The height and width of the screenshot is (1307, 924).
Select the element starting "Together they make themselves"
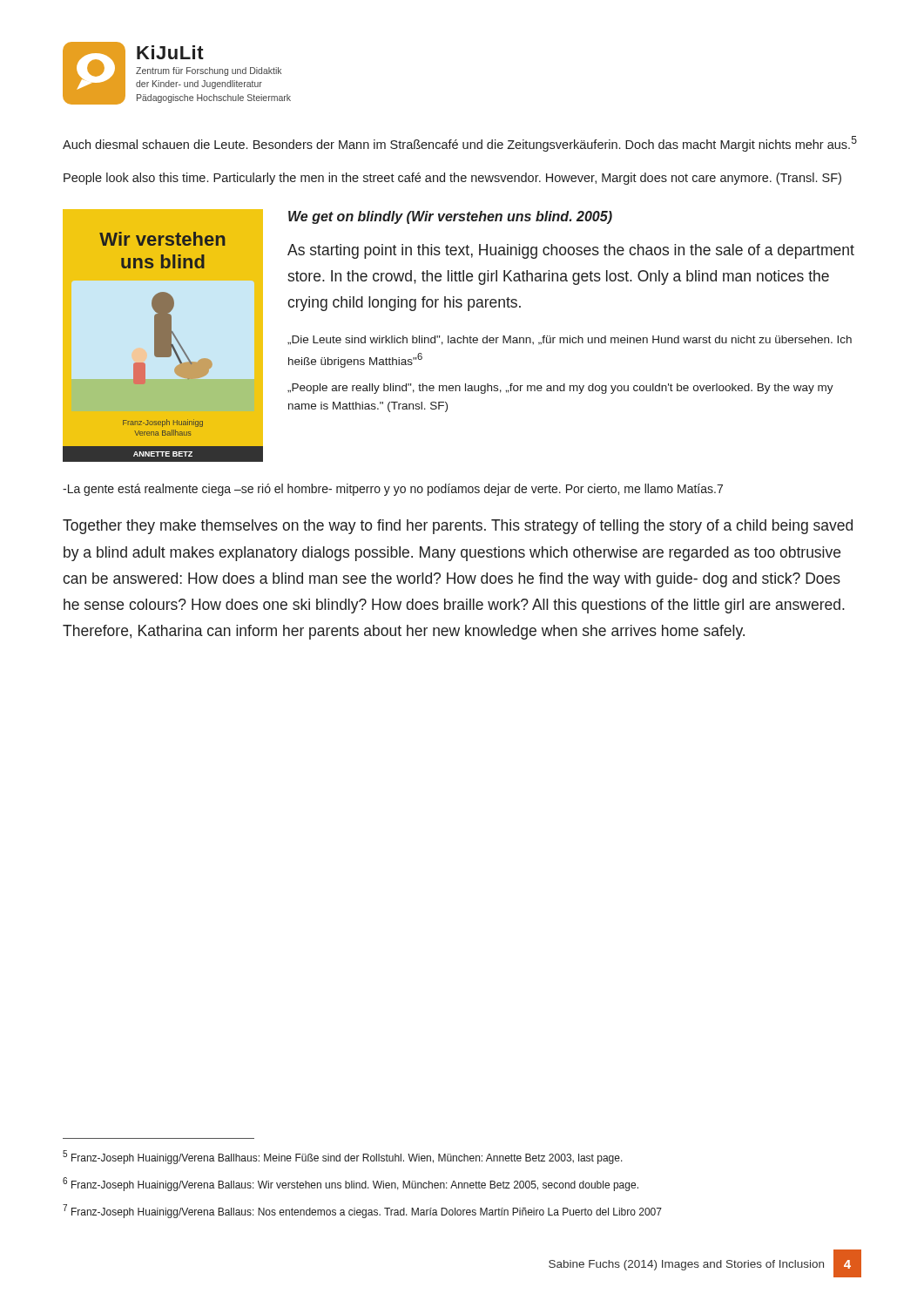458,578
